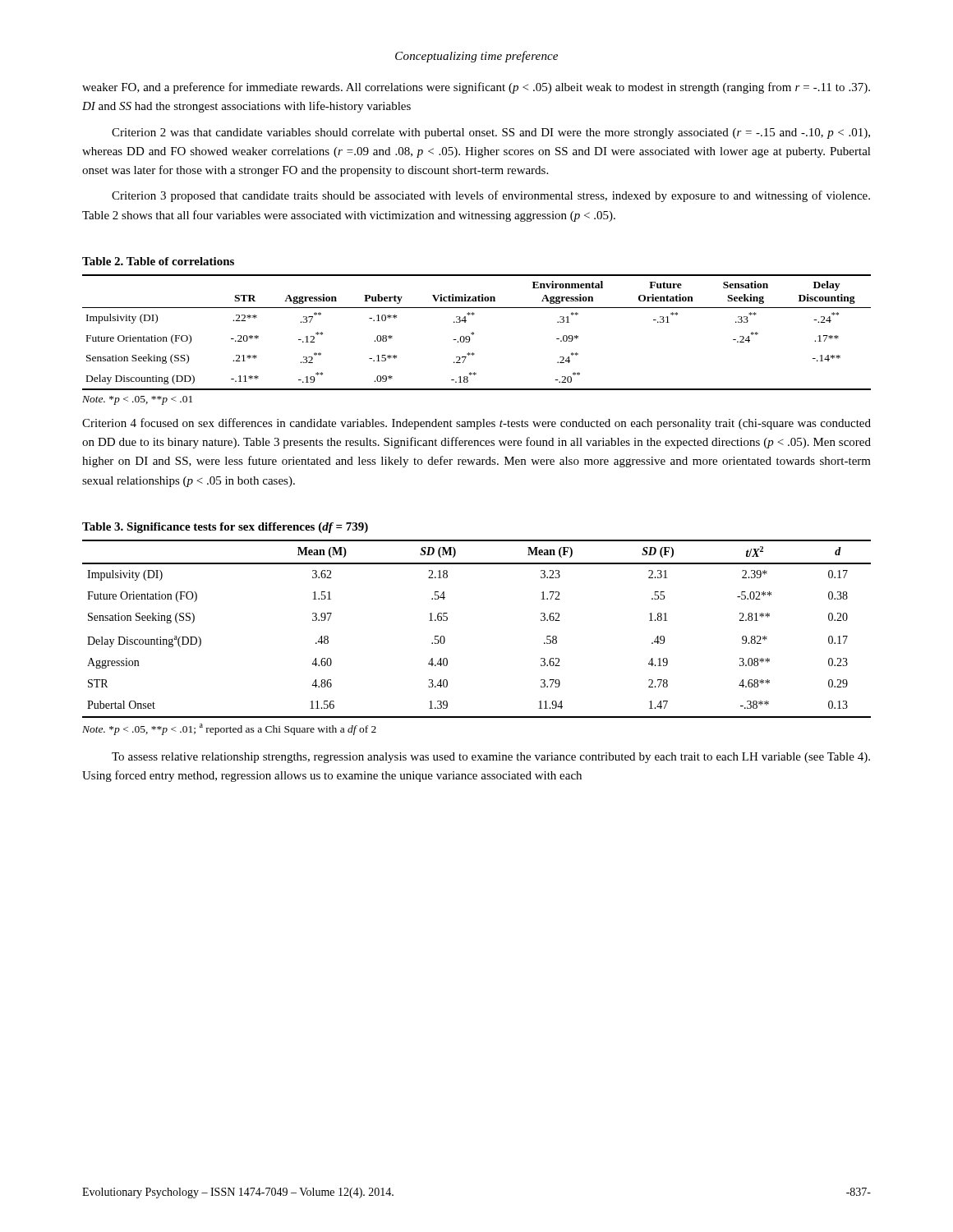The width and height of the screenshot is (953, 1232).
Task: Navigate to the region starting "Table 2. Table"
Action: point(158,261)
